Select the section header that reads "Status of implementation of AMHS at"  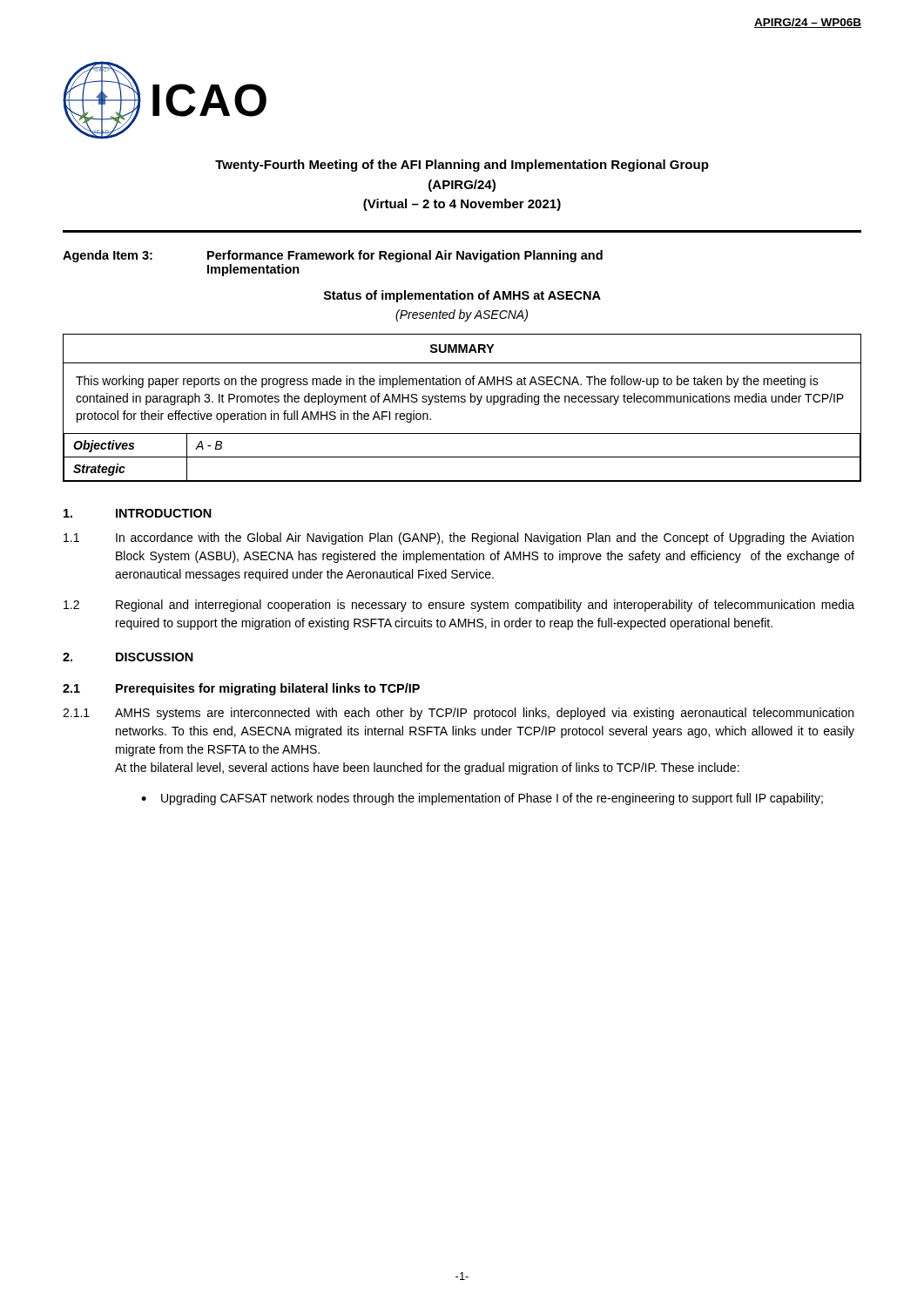[462, 295]
